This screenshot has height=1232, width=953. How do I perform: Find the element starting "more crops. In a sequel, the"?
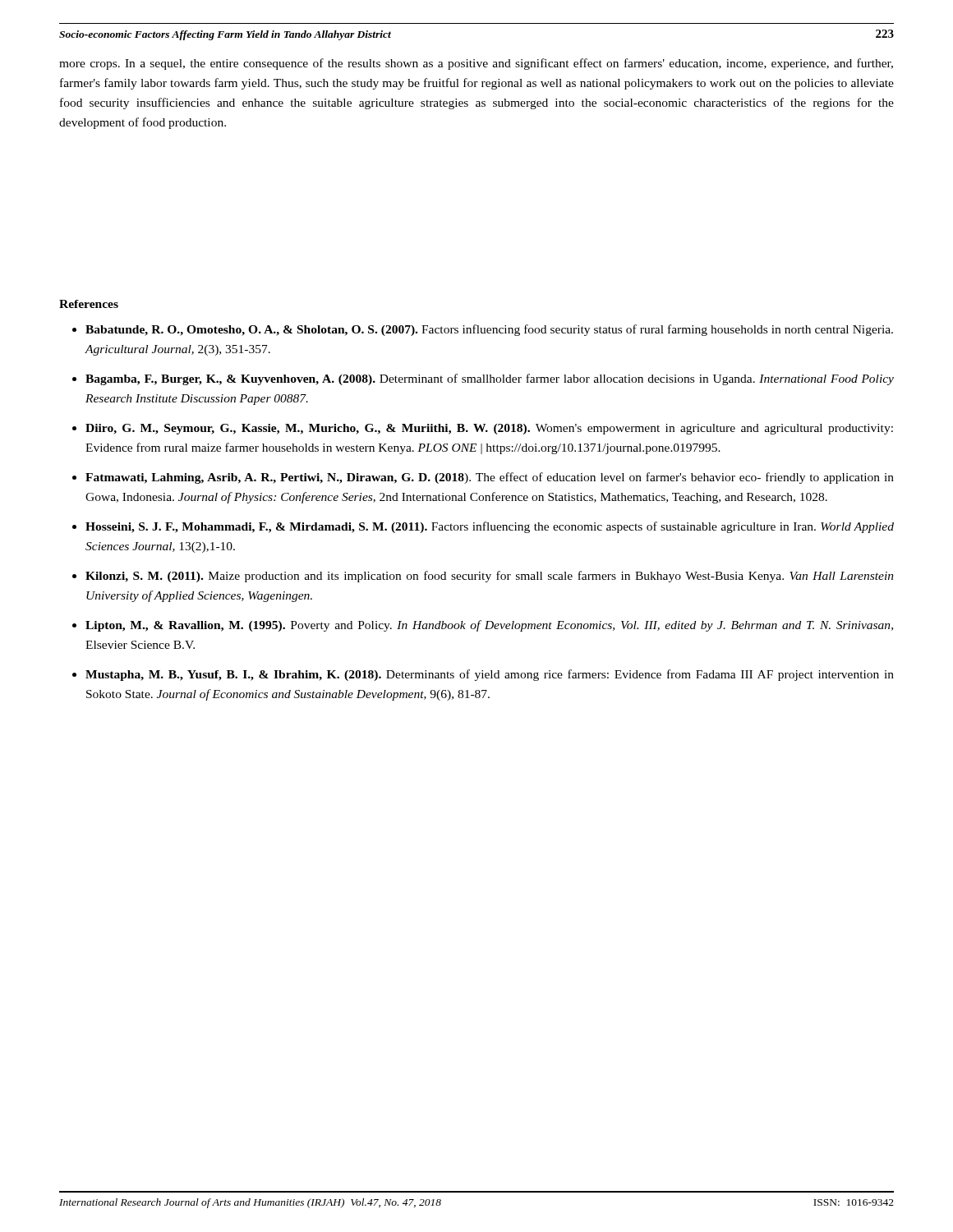(x=476, y=92)
